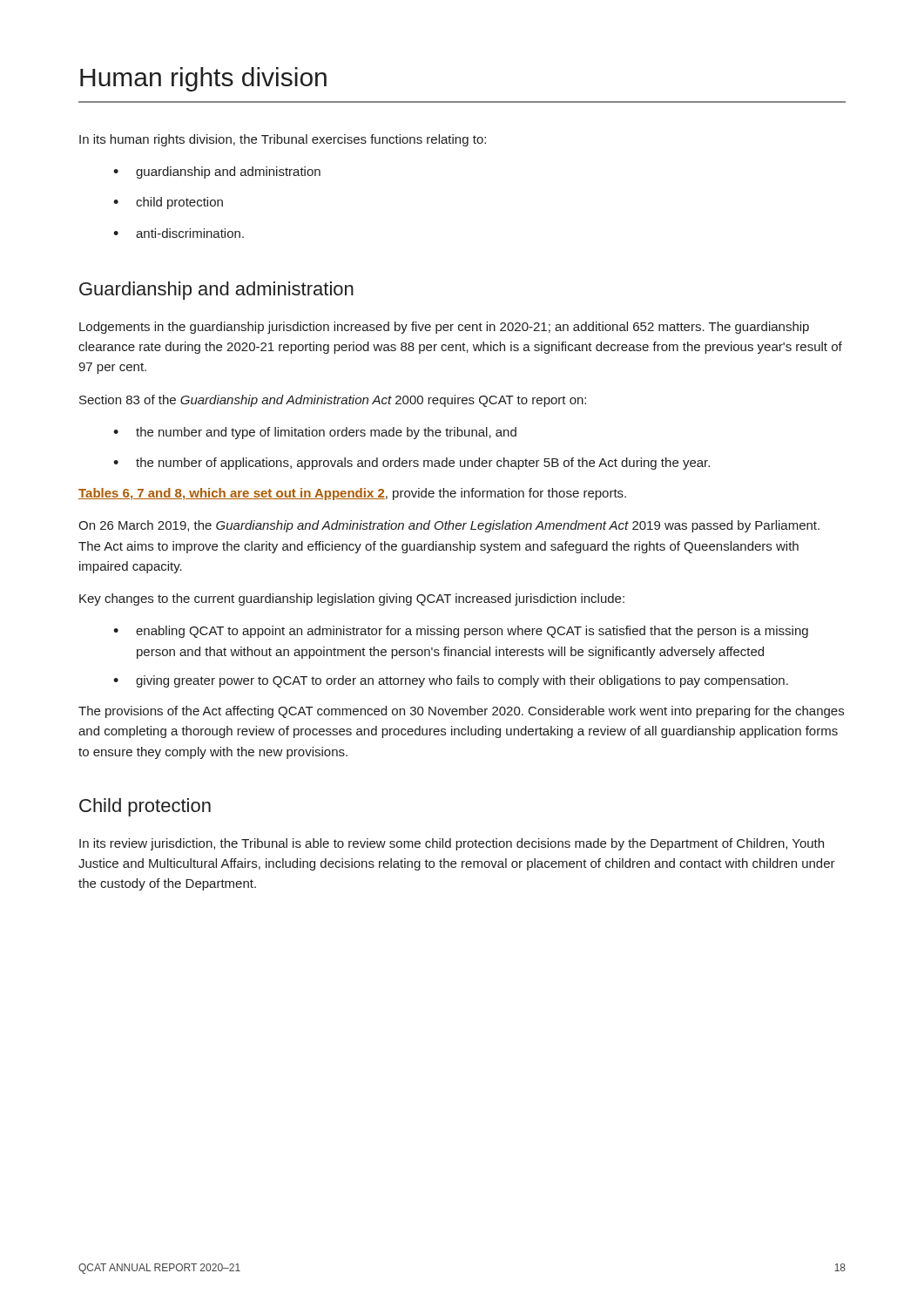Click the passage that begins "In its human rights division, the"
The image size is (924, 1307).
(283, 139)
